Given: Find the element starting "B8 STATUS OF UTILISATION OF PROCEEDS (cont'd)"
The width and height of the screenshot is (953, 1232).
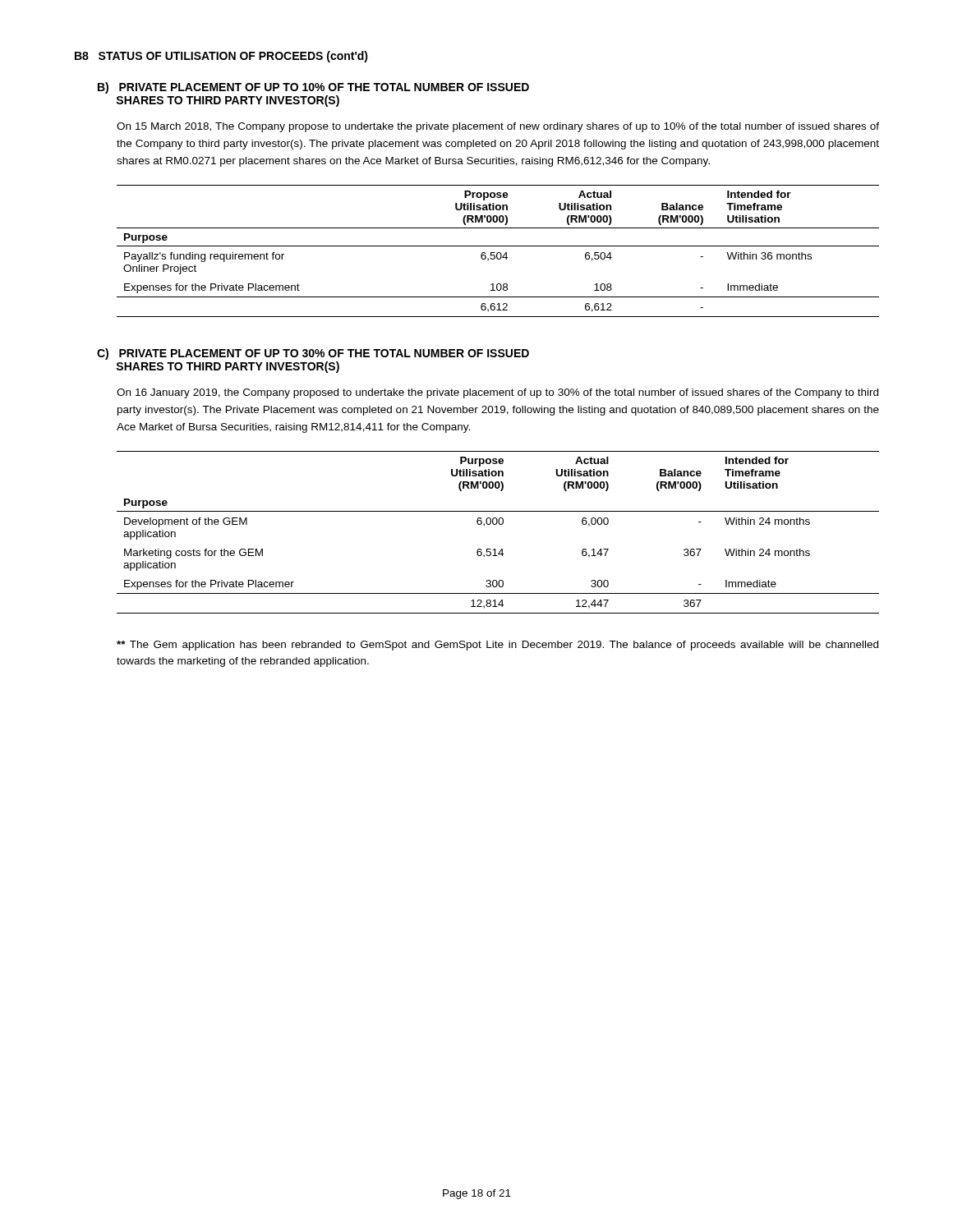Looking at the screenshot, I should pos(221,56).
